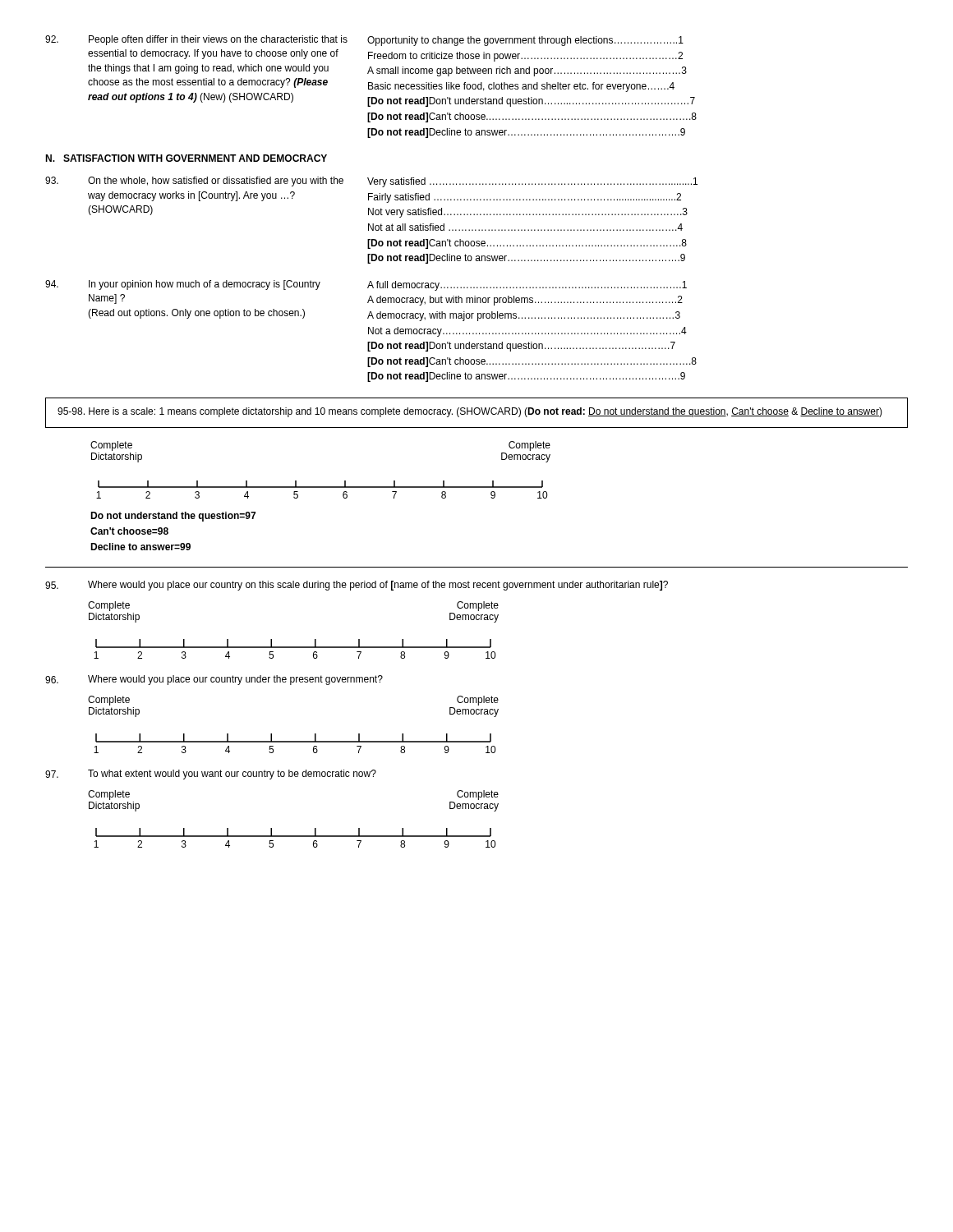This screenshot has width=953, height=1232.
Task: Where is the passage that starts "In your opinion how"?
Action: point(476,331)
